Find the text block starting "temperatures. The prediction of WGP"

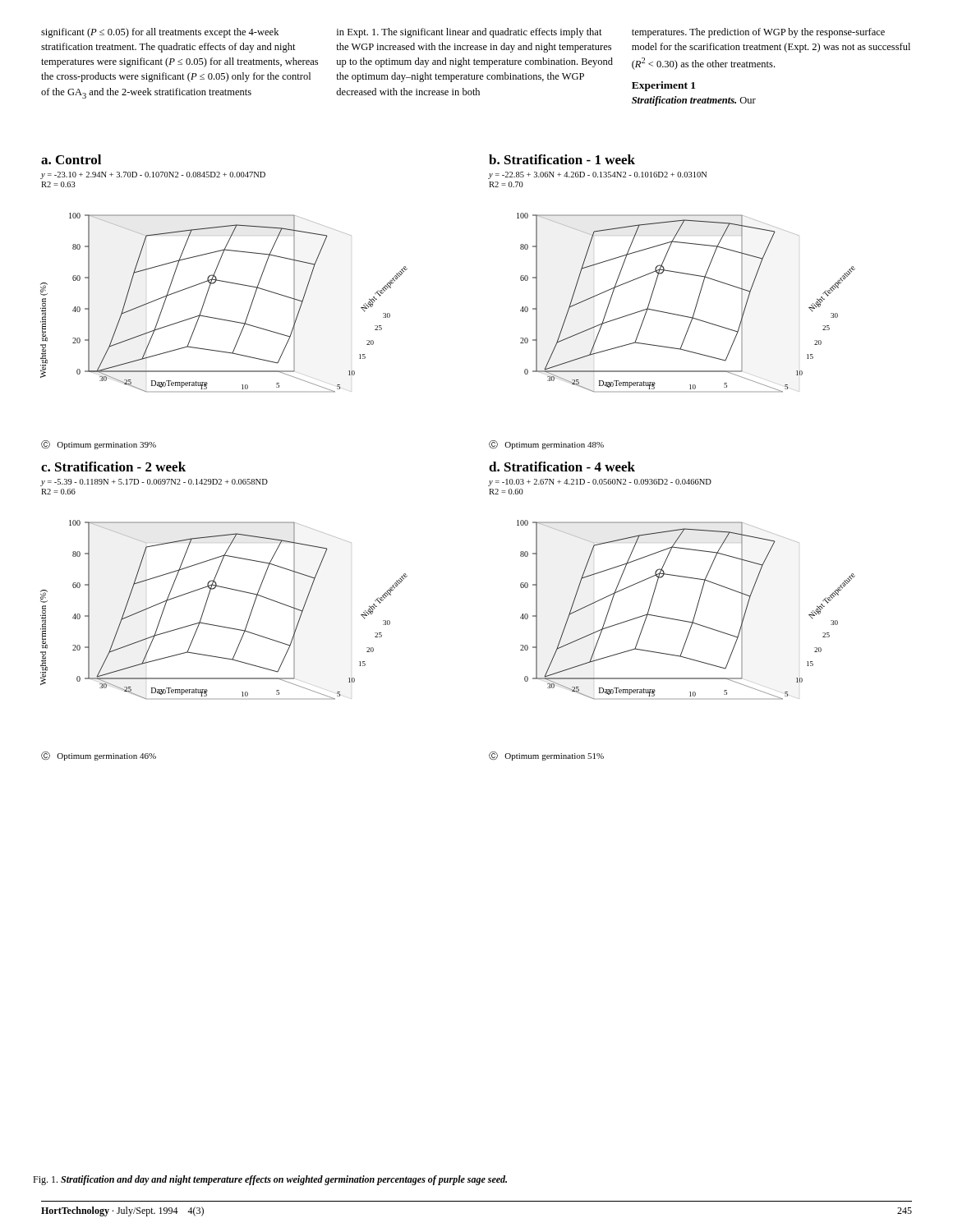pos(771,48)
